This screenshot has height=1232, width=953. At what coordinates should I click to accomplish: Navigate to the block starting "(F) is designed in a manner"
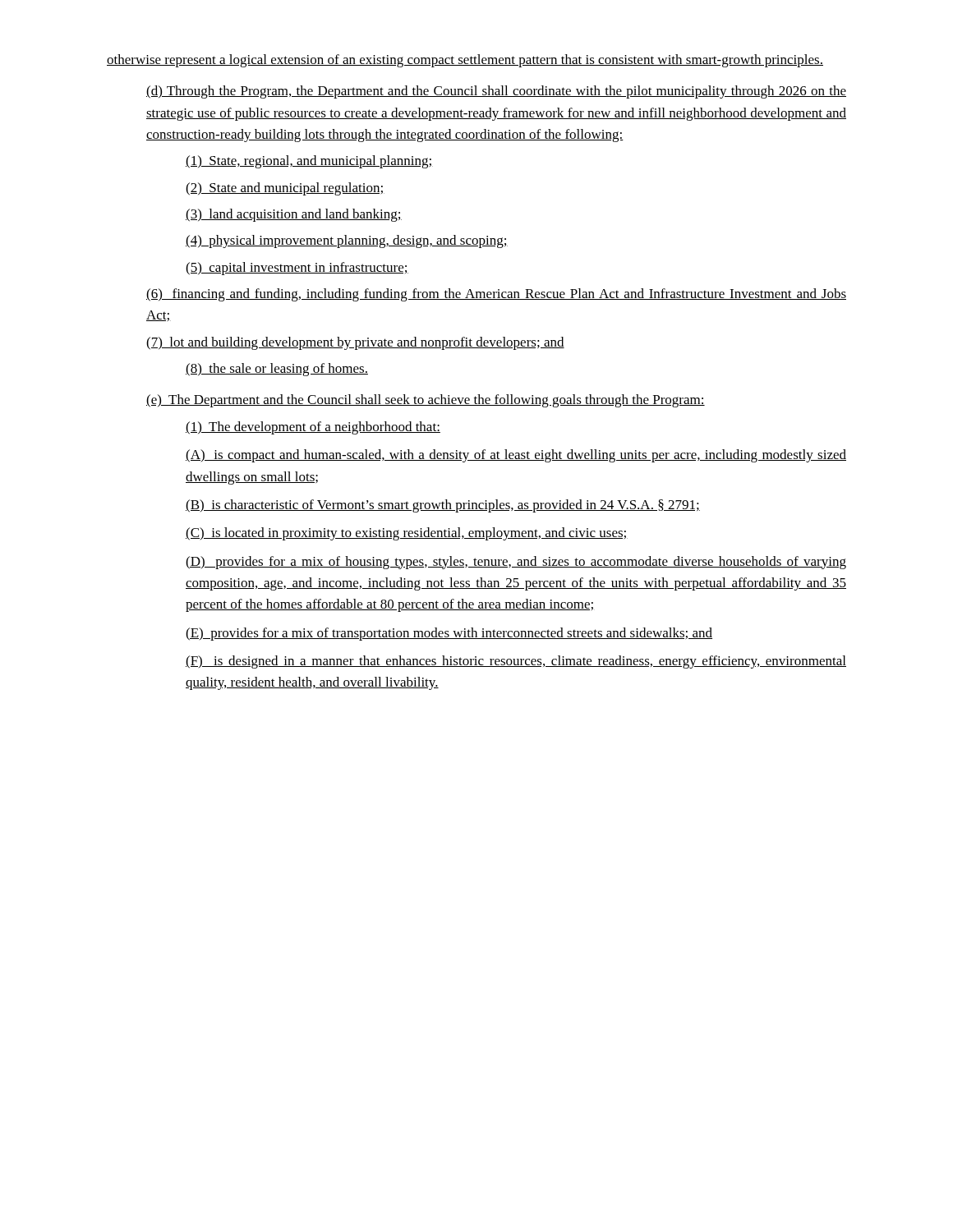point(516,672)
